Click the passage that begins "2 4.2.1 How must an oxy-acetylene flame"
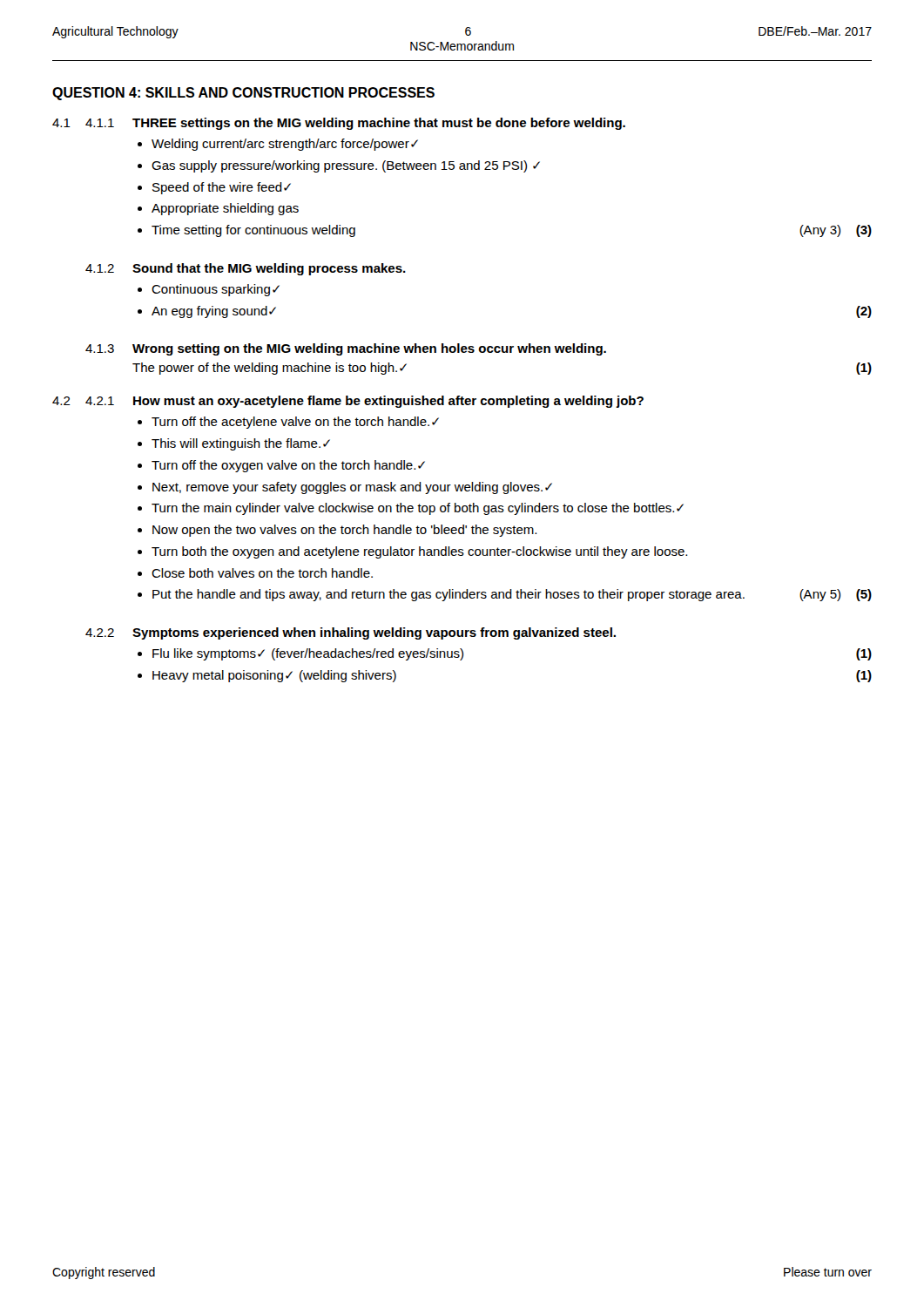924x1307 pixels. pos(462,505)
